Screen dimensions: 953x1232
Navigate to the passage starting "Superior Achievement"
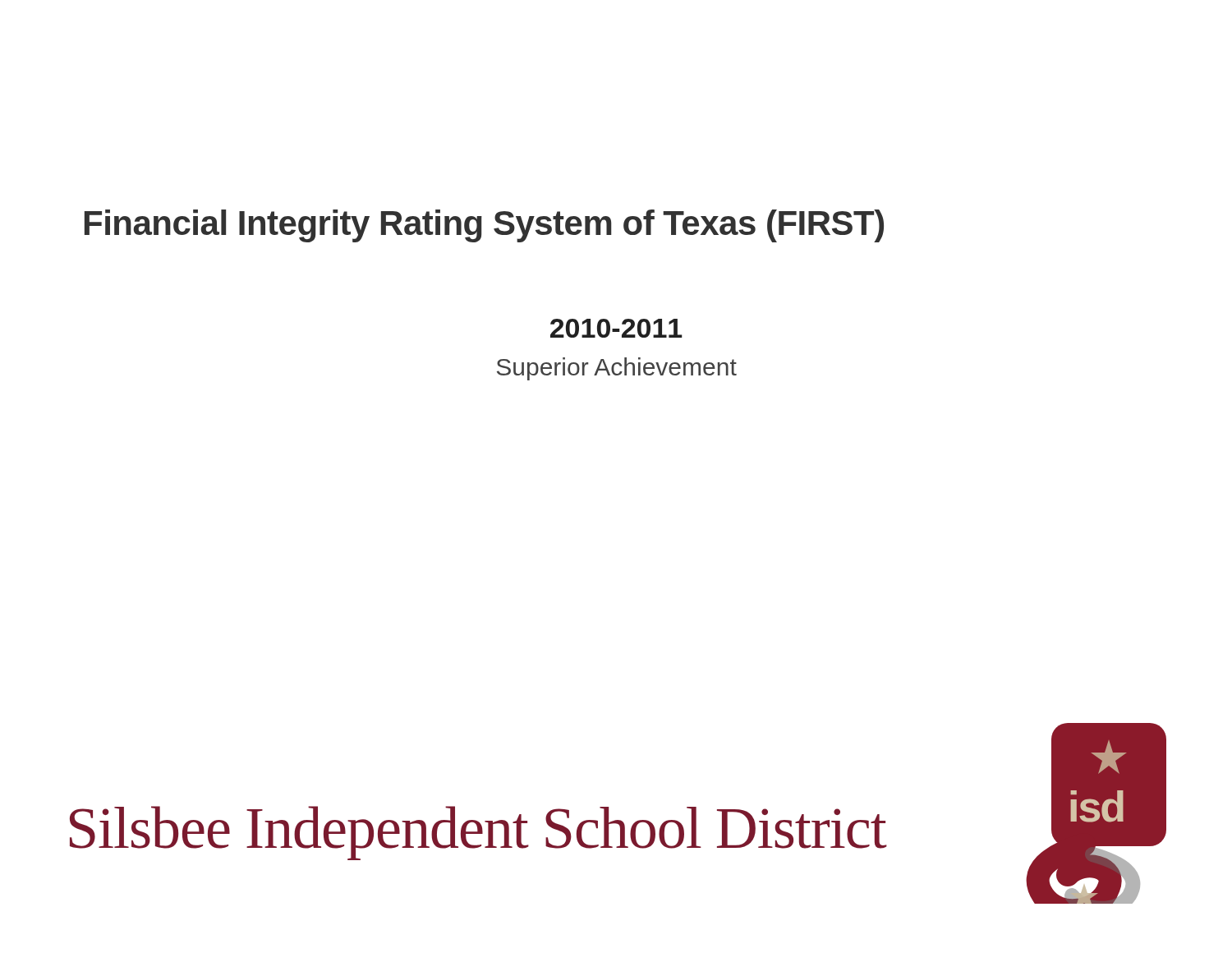(616, 367)
